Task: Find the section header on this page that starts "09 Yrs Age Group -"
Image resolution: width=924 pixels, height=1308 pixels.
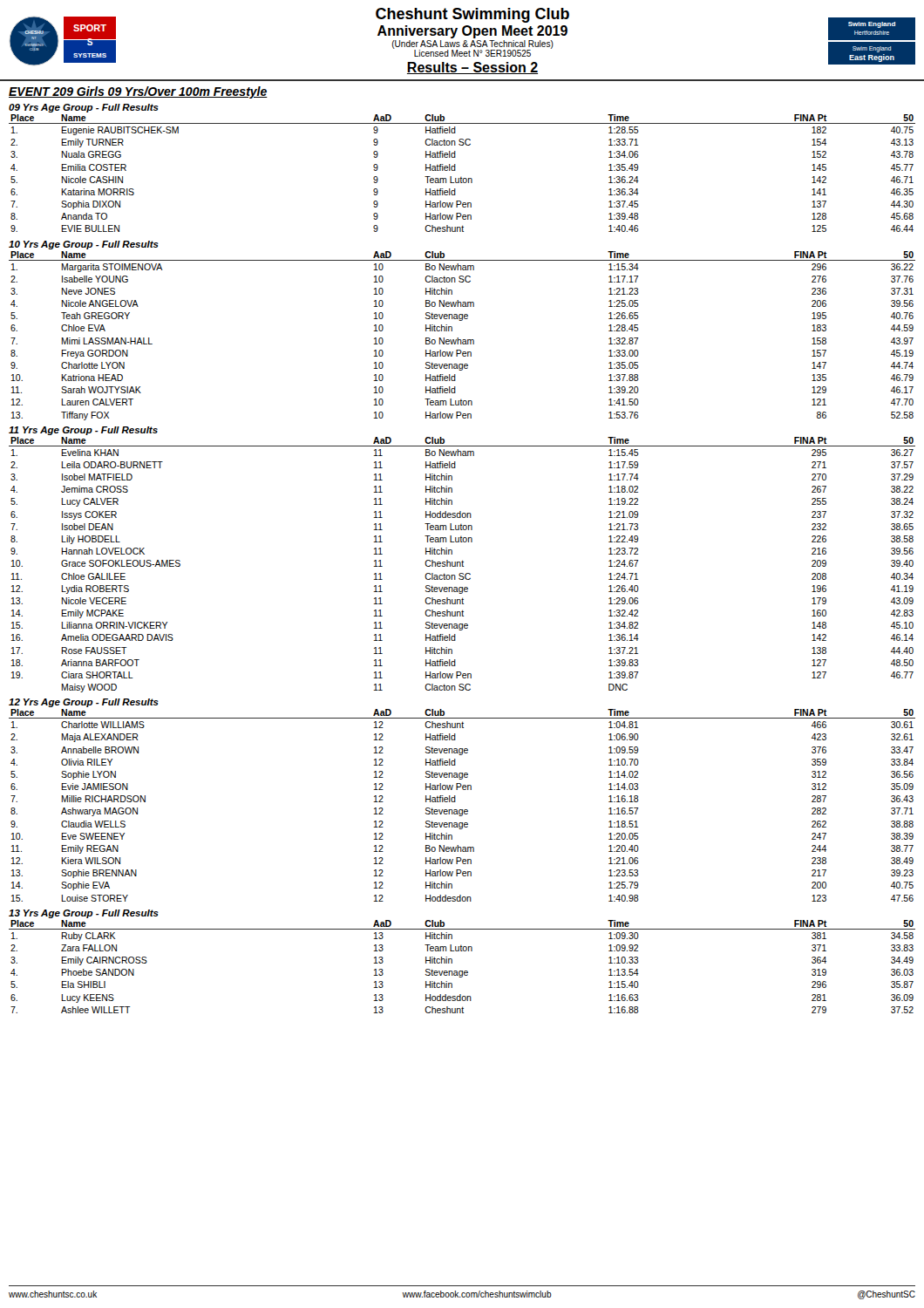Action: (x=84, y=107)
